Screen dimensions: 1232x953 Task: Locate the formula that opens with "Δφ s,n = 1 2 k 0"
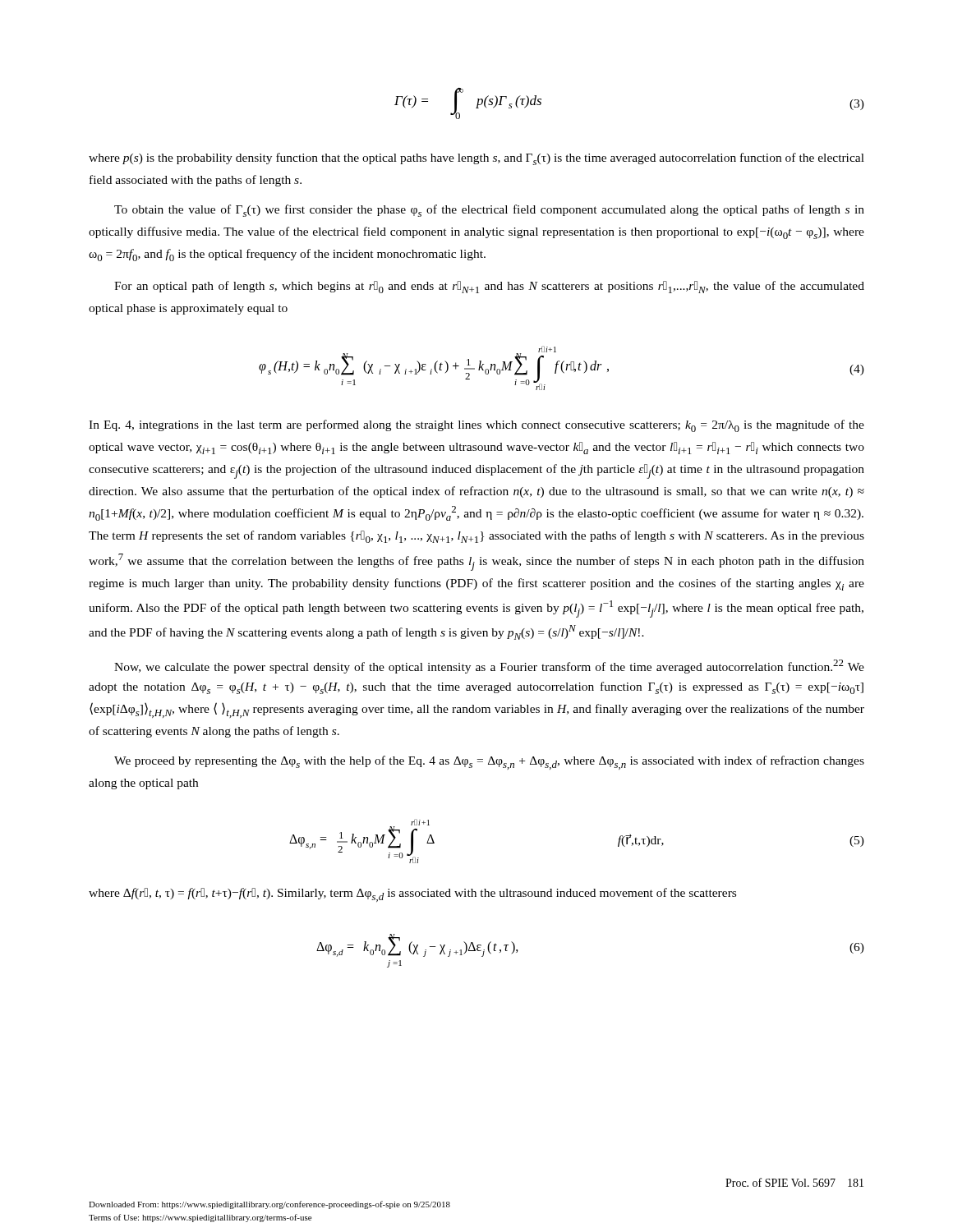342,841
